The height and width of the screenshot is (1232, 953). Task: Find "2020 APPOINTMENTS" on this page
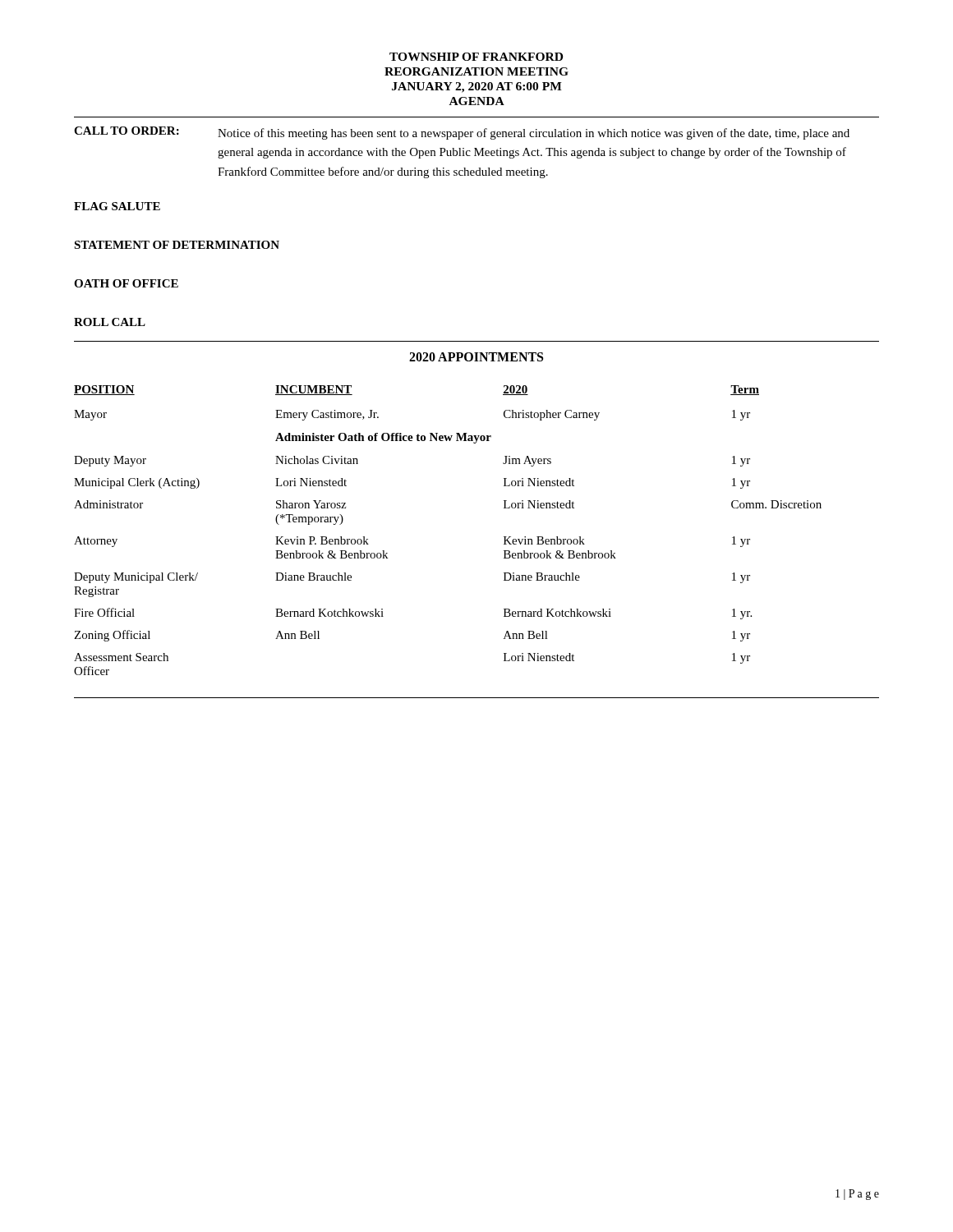click(x=476, y=357)
